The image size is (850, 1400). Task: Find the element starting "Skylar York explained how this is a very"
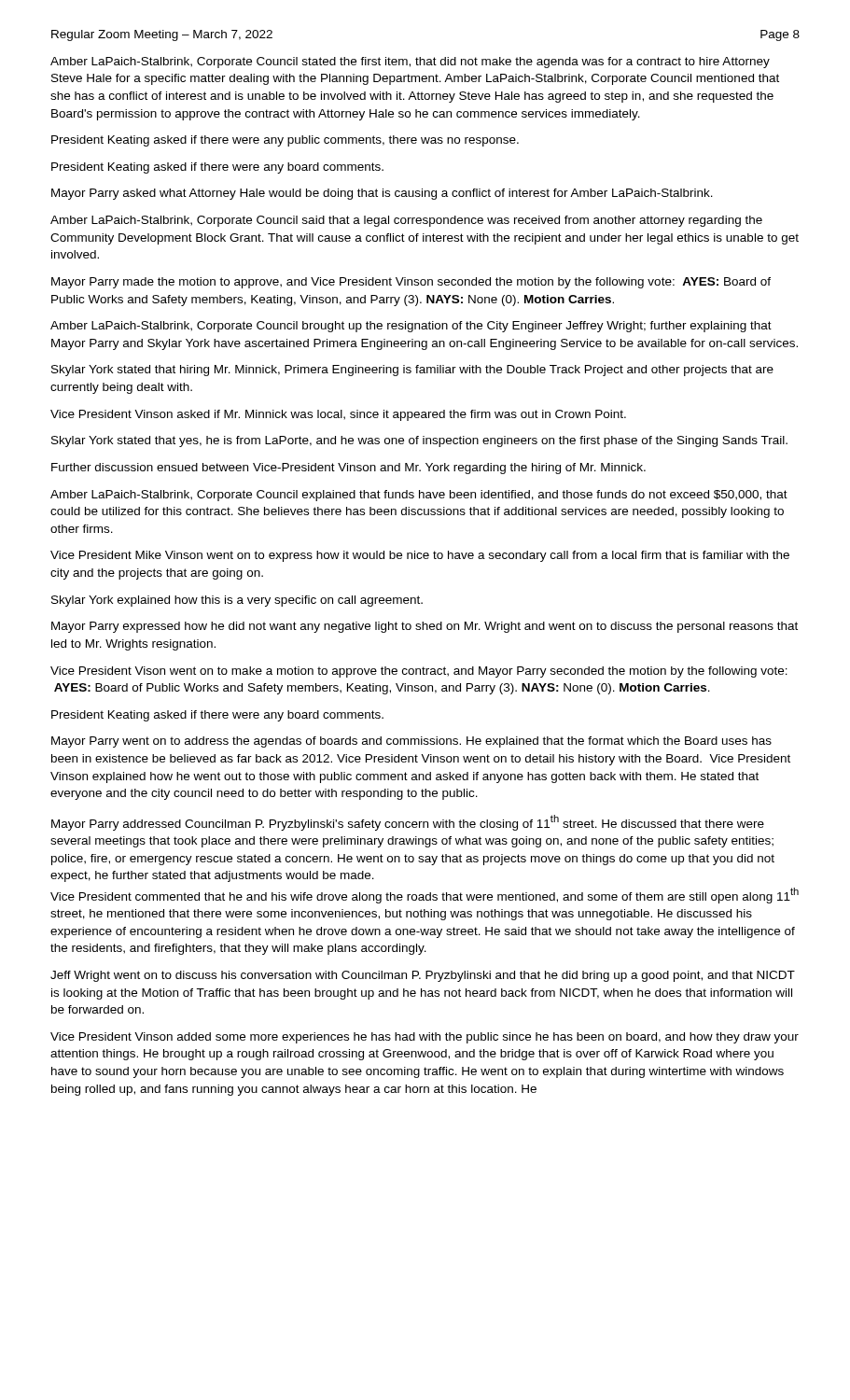click(237, 599)
